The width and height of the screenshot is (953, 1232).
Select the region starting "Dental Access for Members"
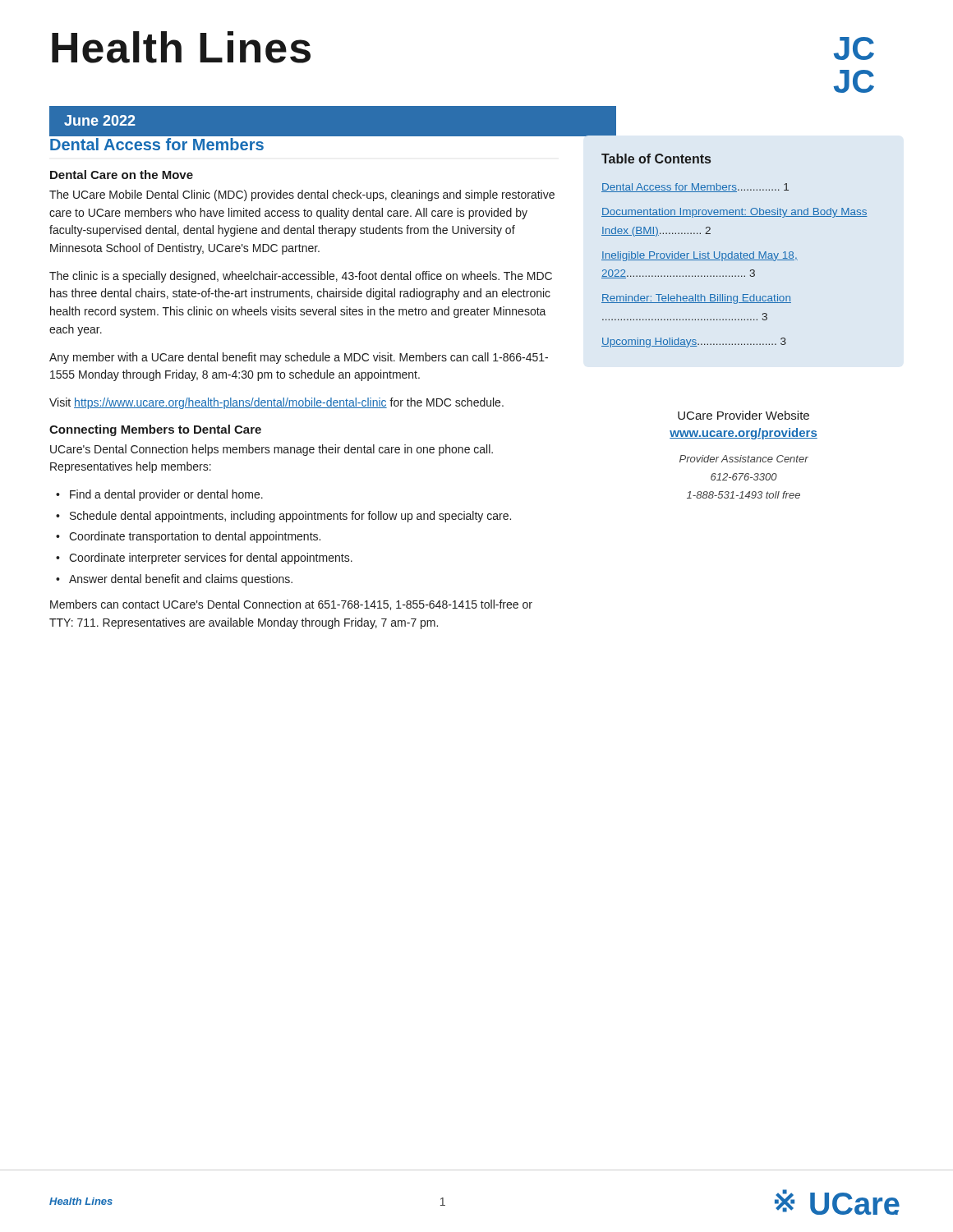coord(157,145)
